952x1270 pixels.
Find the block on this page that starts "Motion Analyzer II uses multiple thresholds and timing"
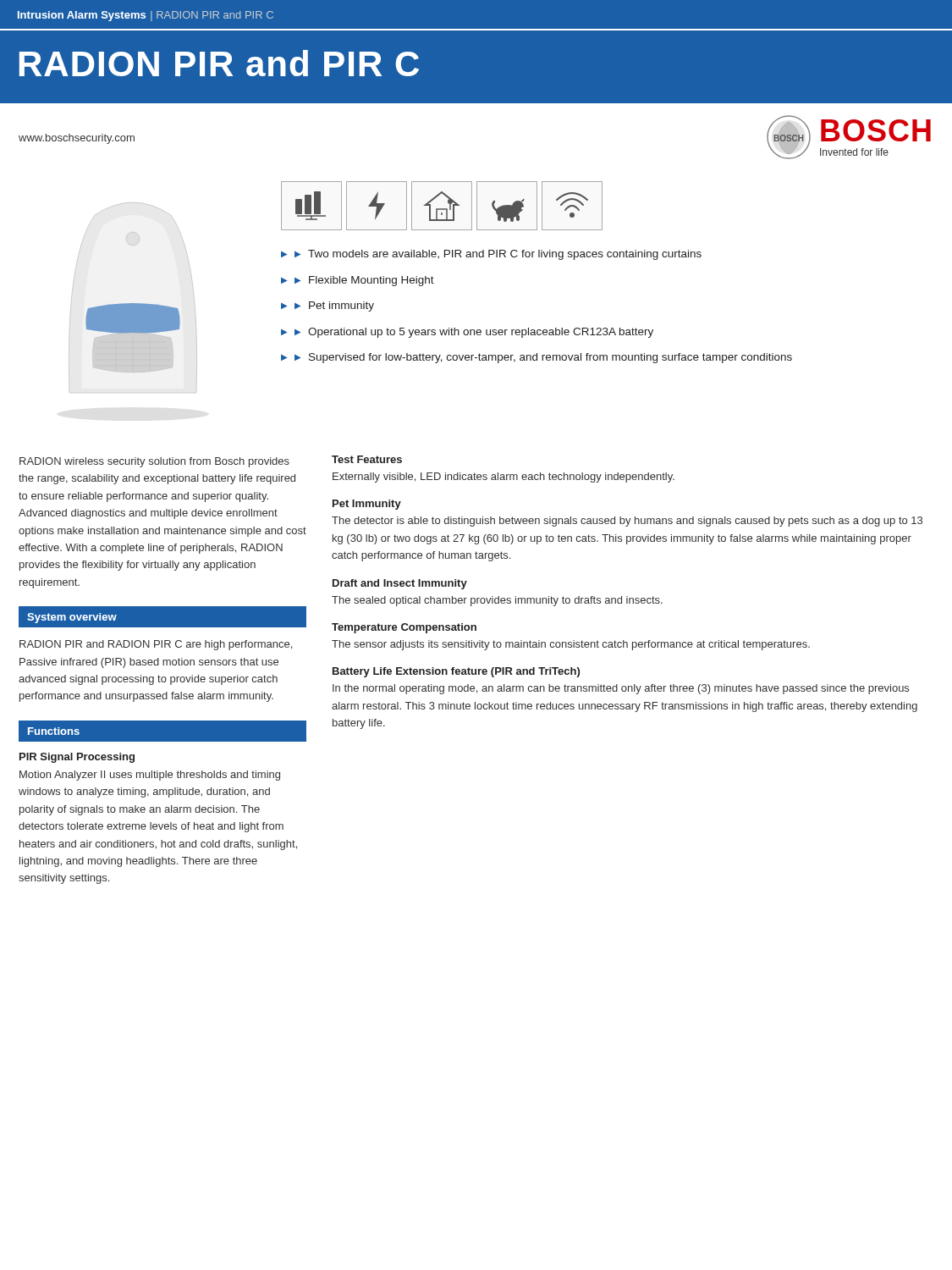pyautogui.click(x=158, y=826)
